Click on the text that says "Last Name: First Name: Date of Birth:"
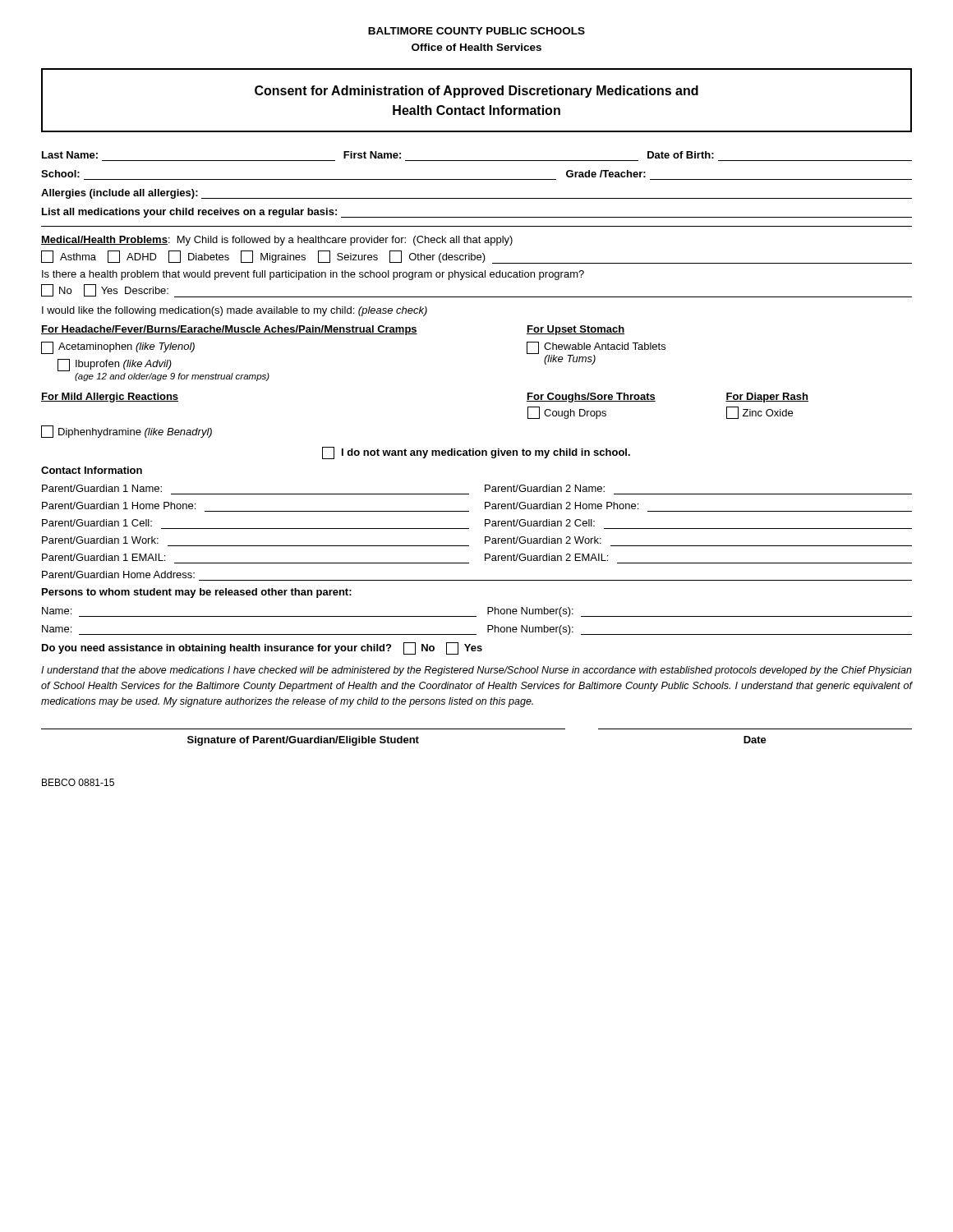The image size is (953, 1232). pos(476,154)
